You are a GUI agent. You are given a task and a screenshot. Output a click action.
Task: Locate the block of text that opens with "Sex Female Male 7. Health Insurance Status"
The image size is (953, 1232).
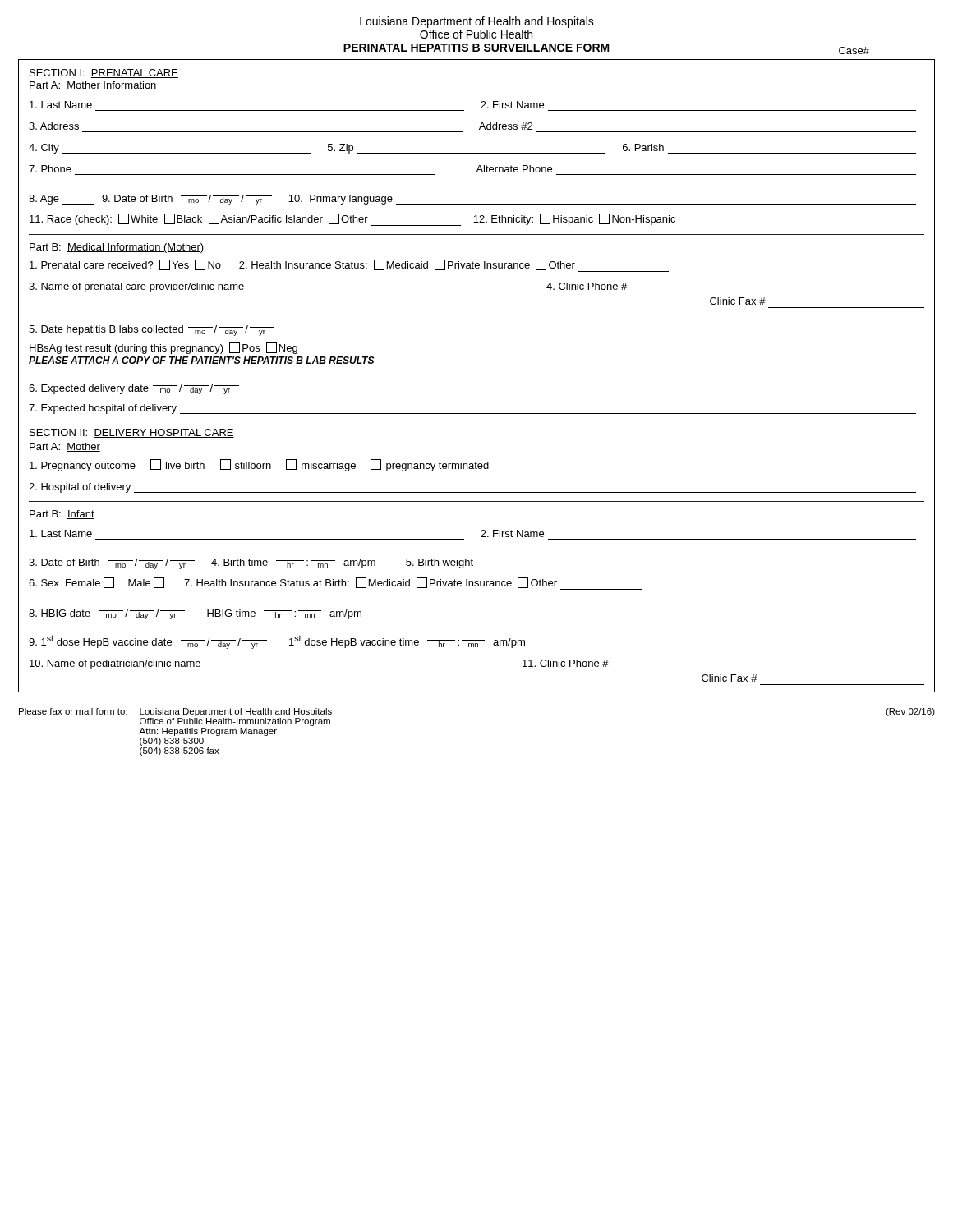tap(335, 583)
